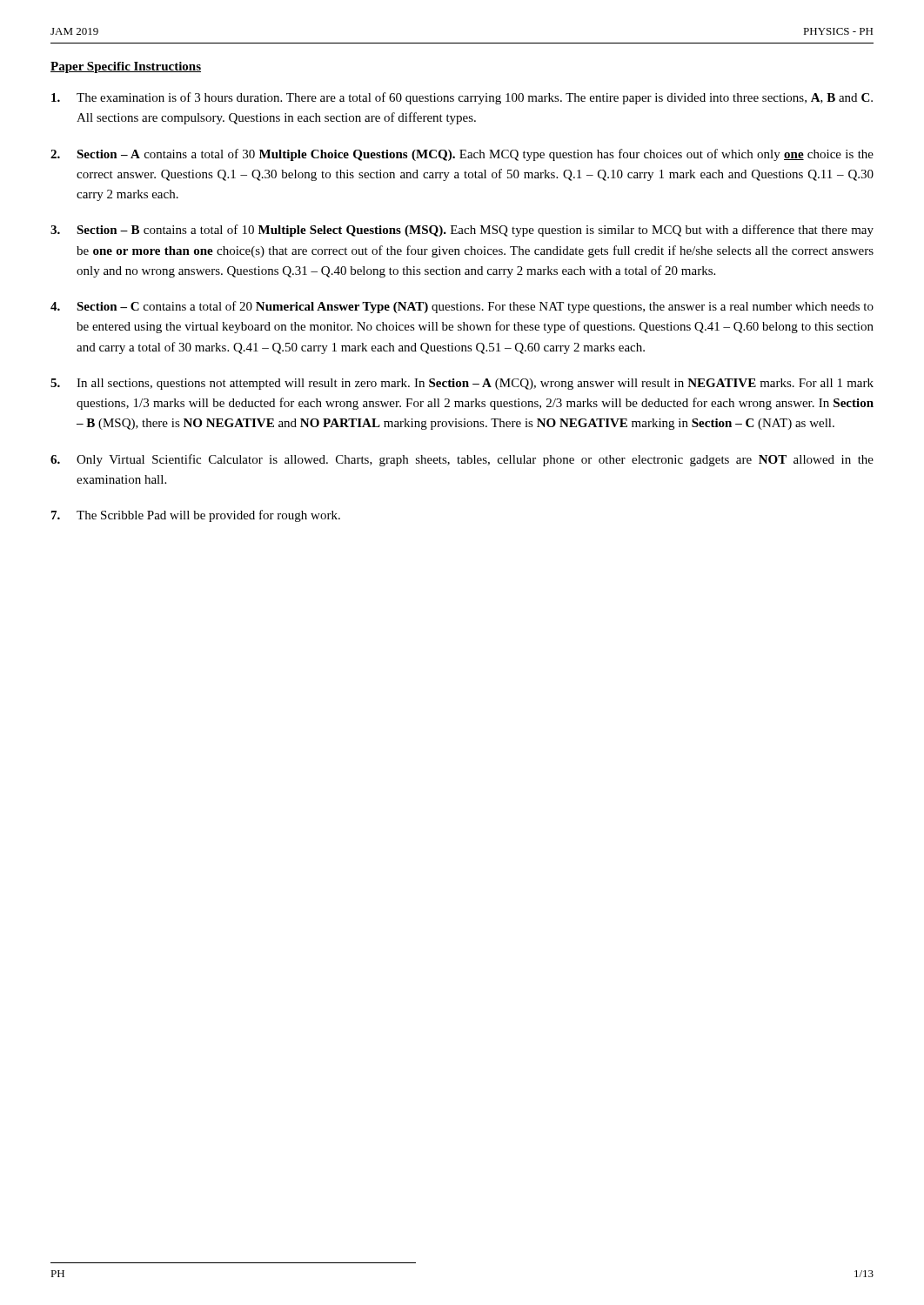Find the section header with the text "Paper Specific Instructions"
924x1305 pixels.
(x=126, y=66)
